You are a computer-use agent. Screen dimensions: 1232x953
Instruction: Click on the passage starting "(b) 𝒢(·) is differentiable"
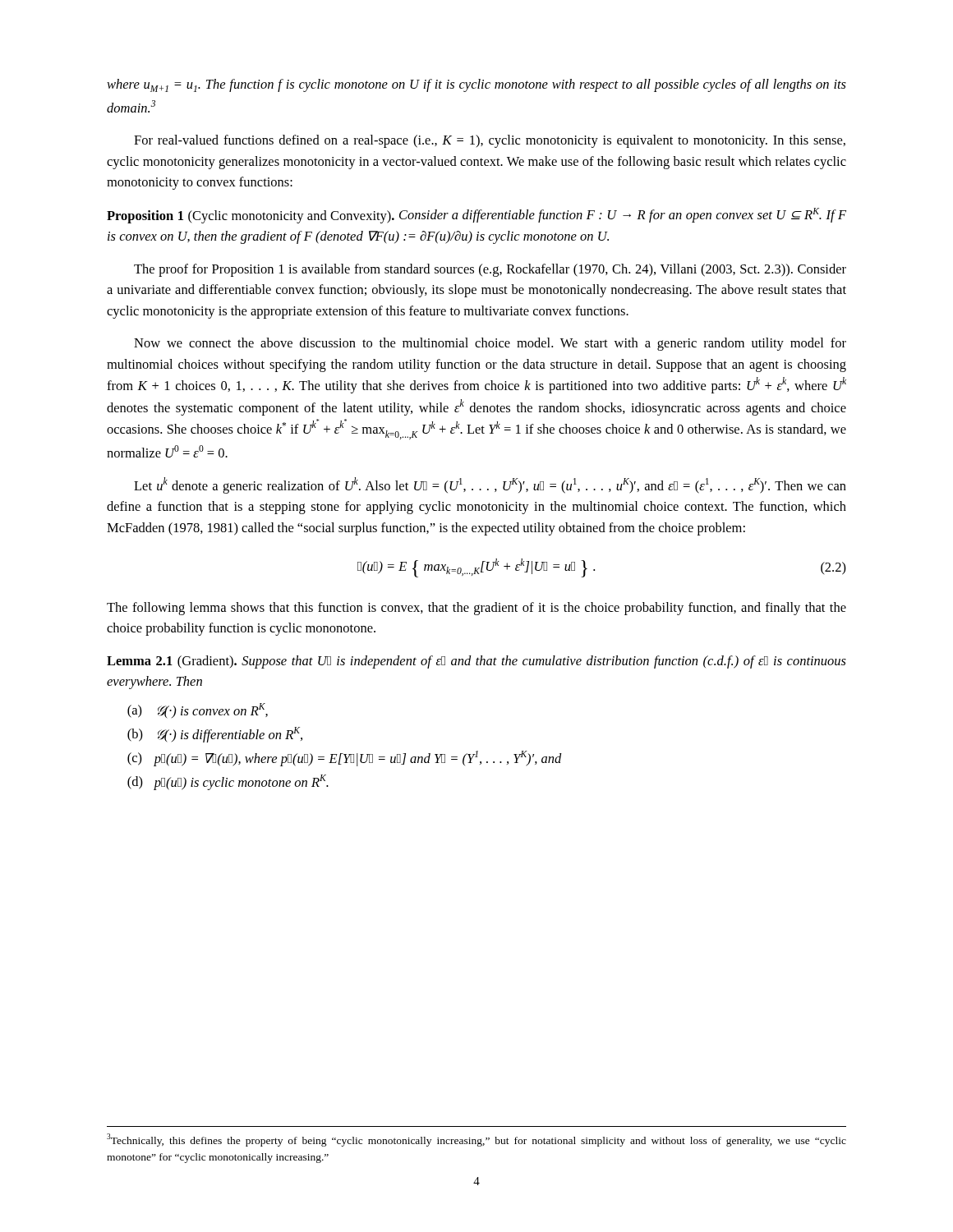coord(215,734)
